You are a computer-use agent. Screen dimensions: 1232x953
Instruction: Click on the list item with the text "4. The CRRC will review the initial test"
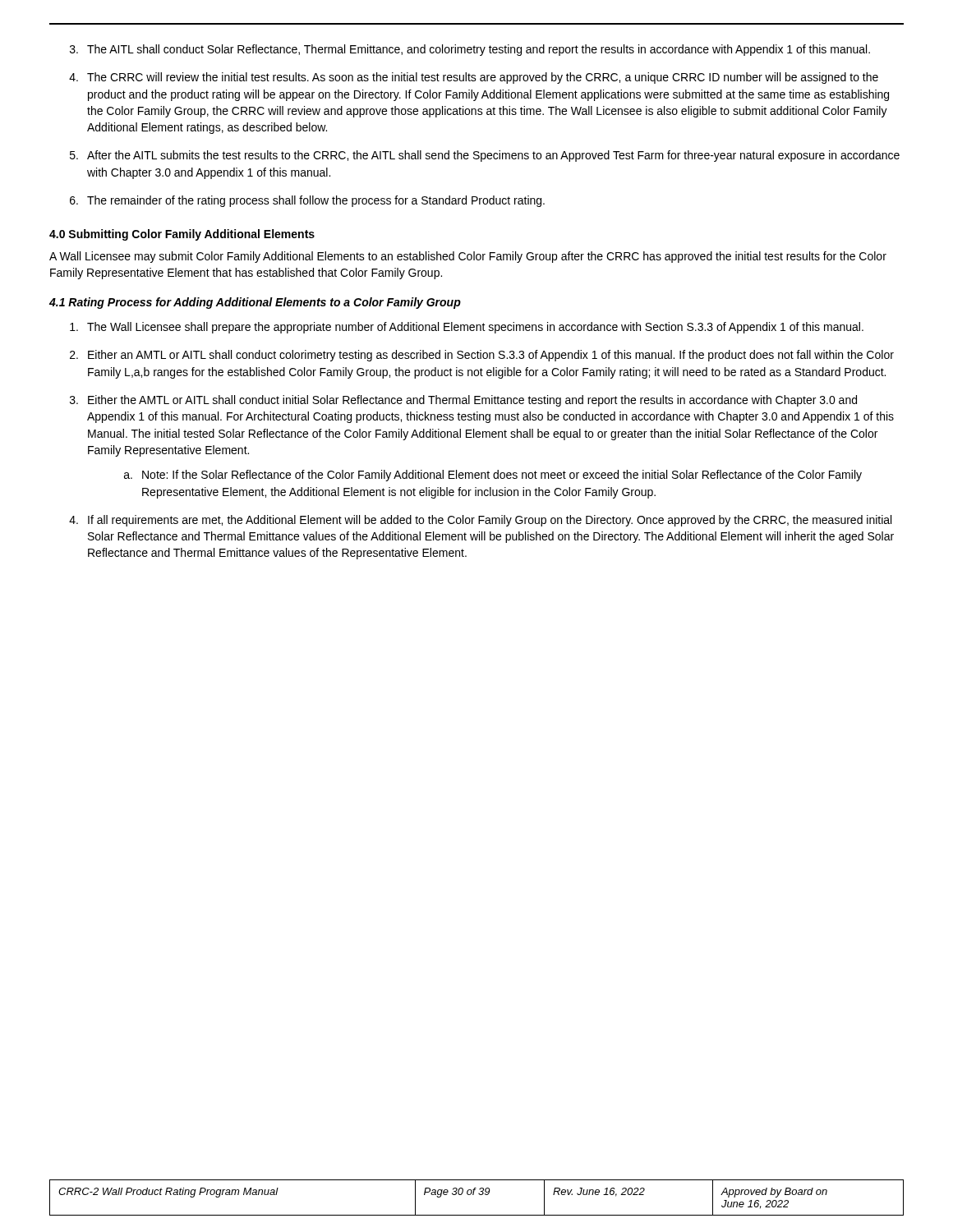click(x=476, y=103)
